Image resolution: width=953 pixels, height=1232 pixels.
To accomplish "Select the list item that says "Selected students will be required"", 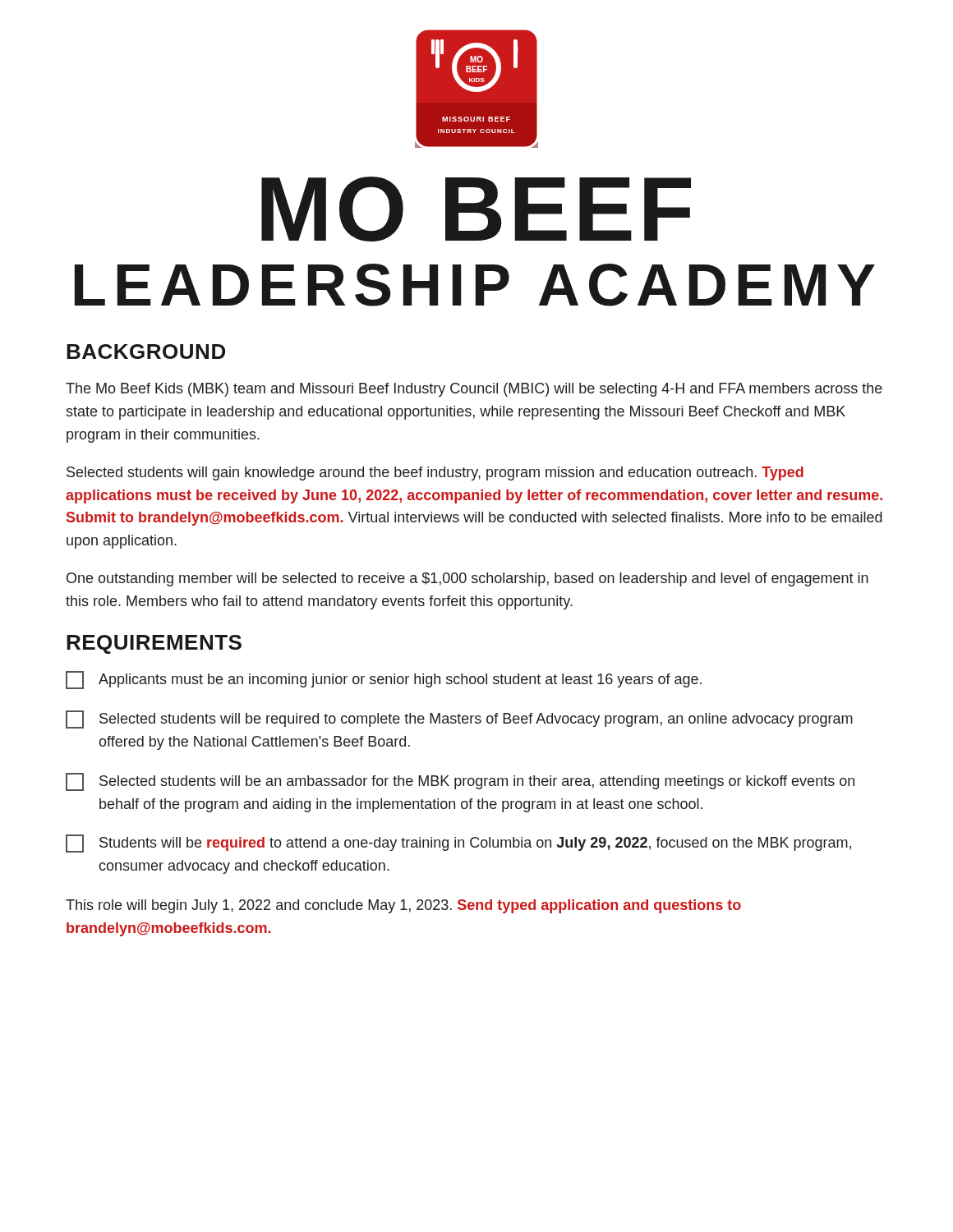I will tap(476, 731).
